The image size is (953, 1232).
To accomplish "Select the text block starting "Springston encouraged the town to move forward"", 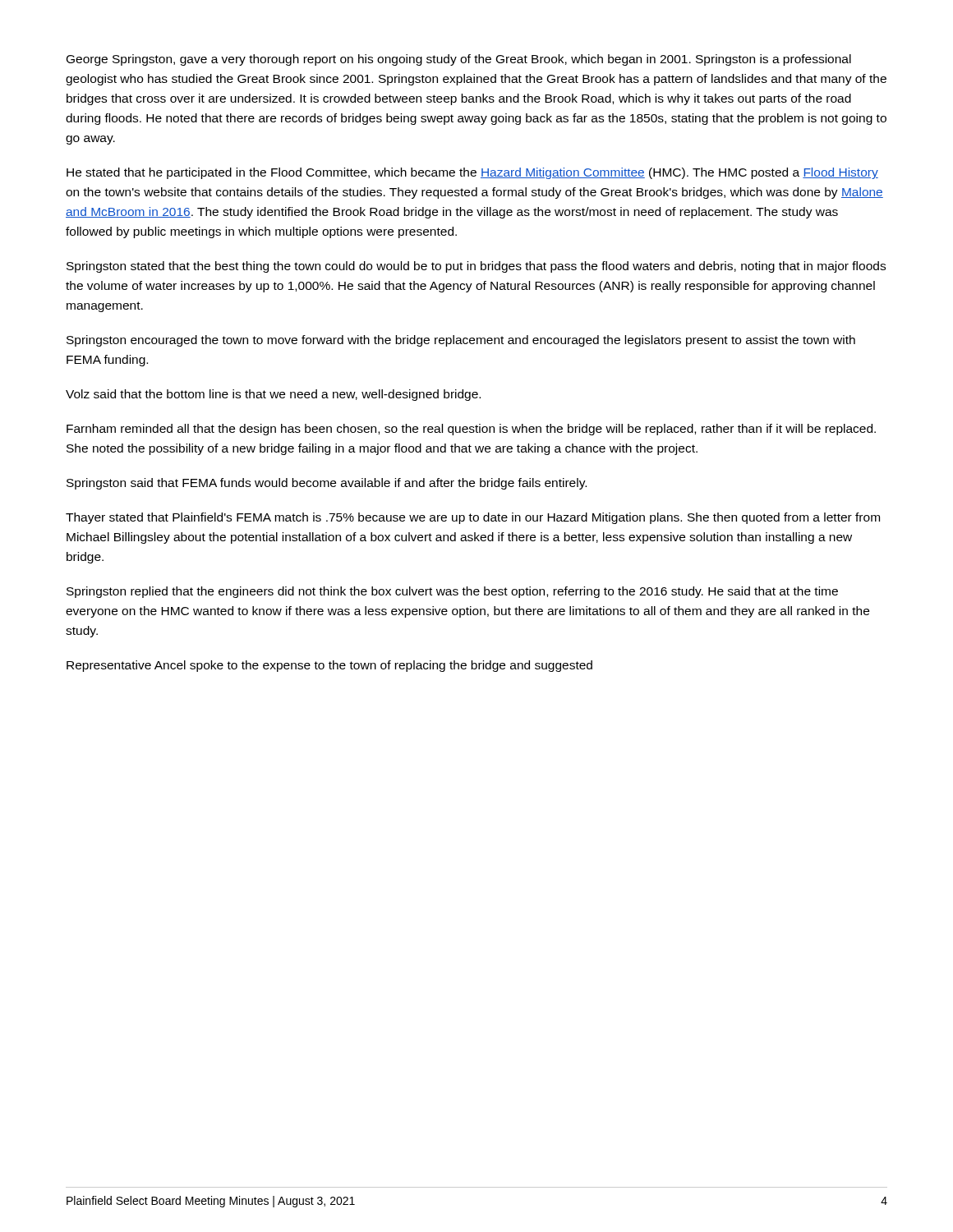I will pyautogui.click(x=461, y=350).
